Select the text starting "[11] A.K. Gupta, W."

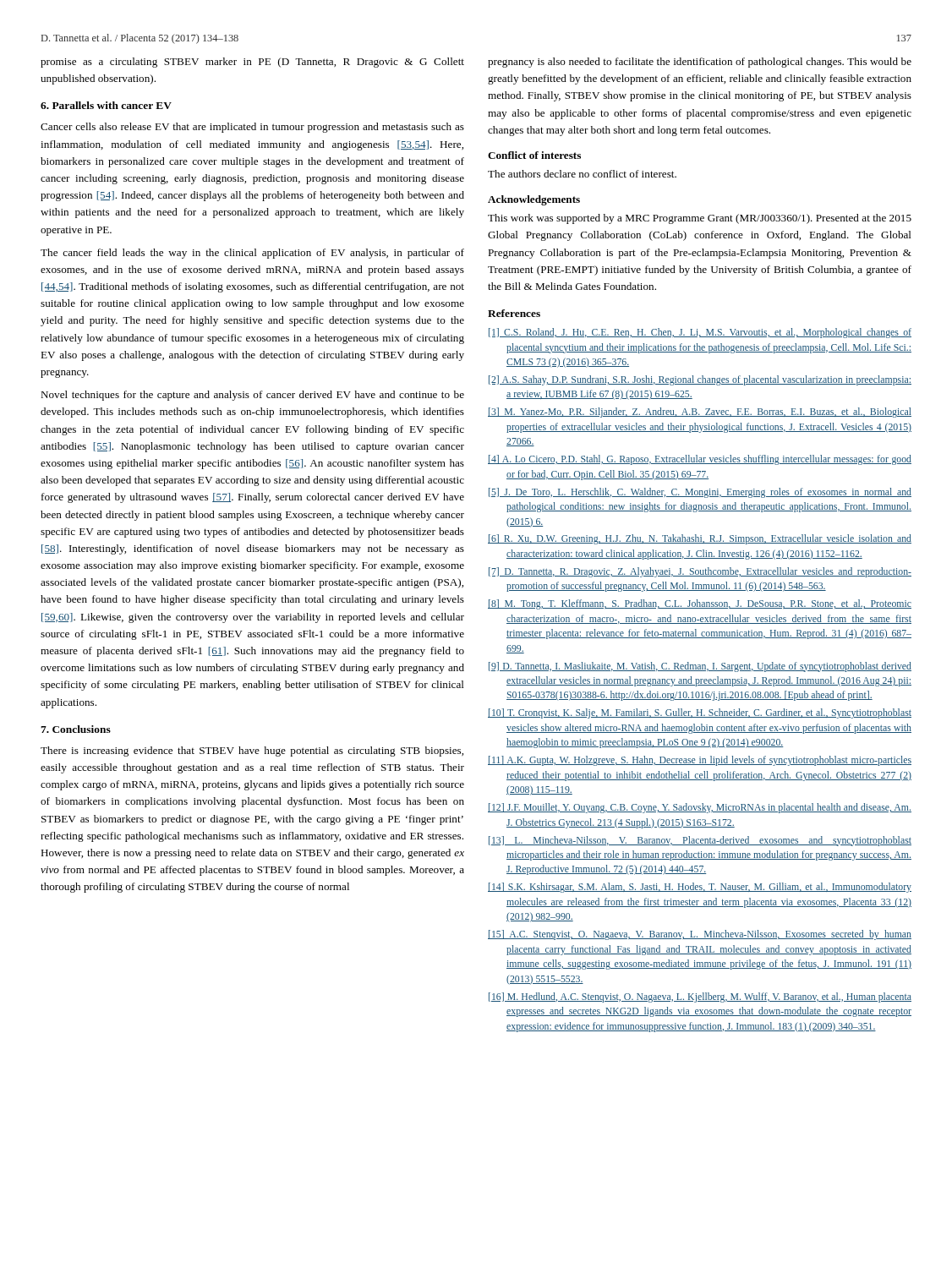700,775
